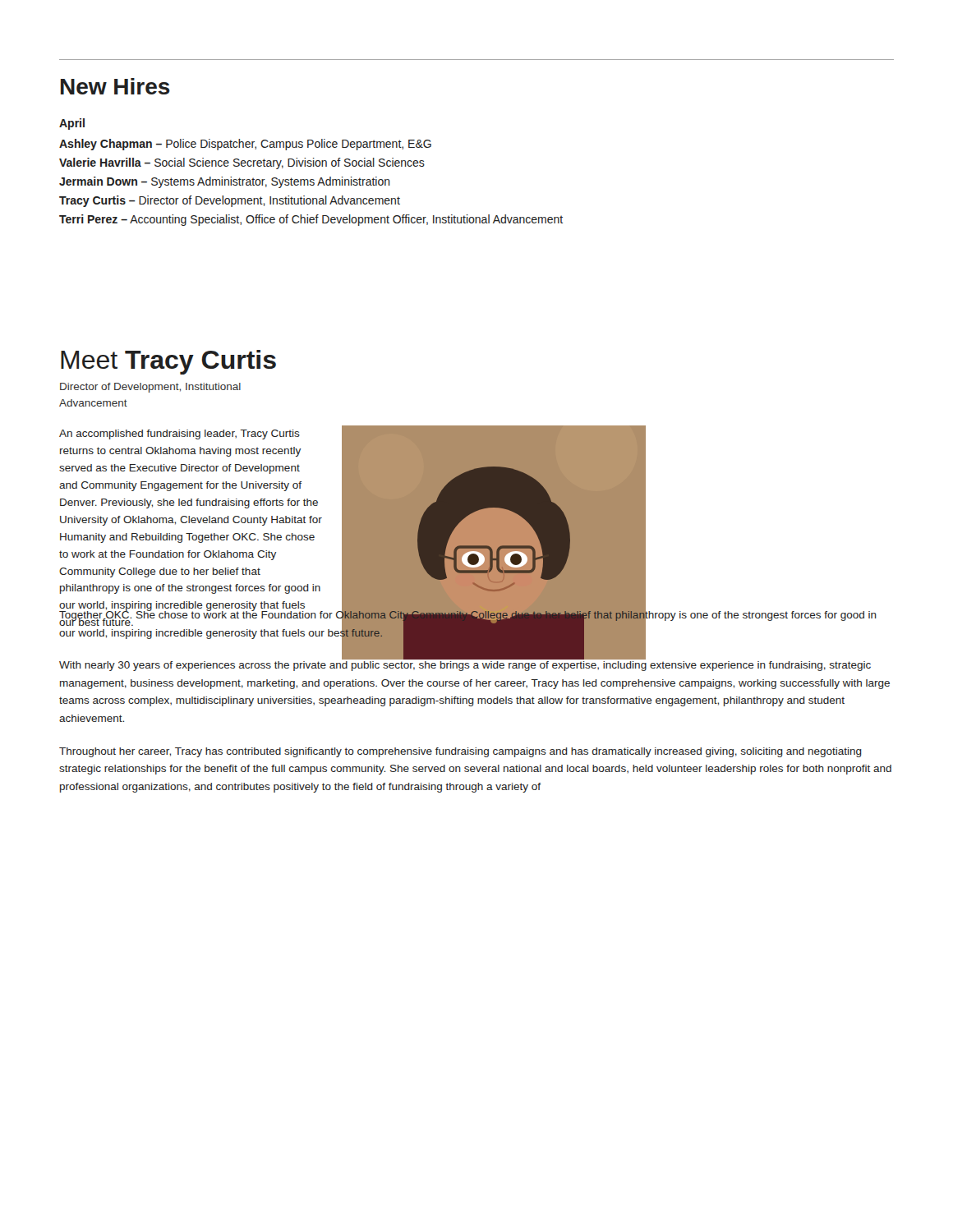Select the photo
This screenshot has width=953, height=1232.
[498, 544]
